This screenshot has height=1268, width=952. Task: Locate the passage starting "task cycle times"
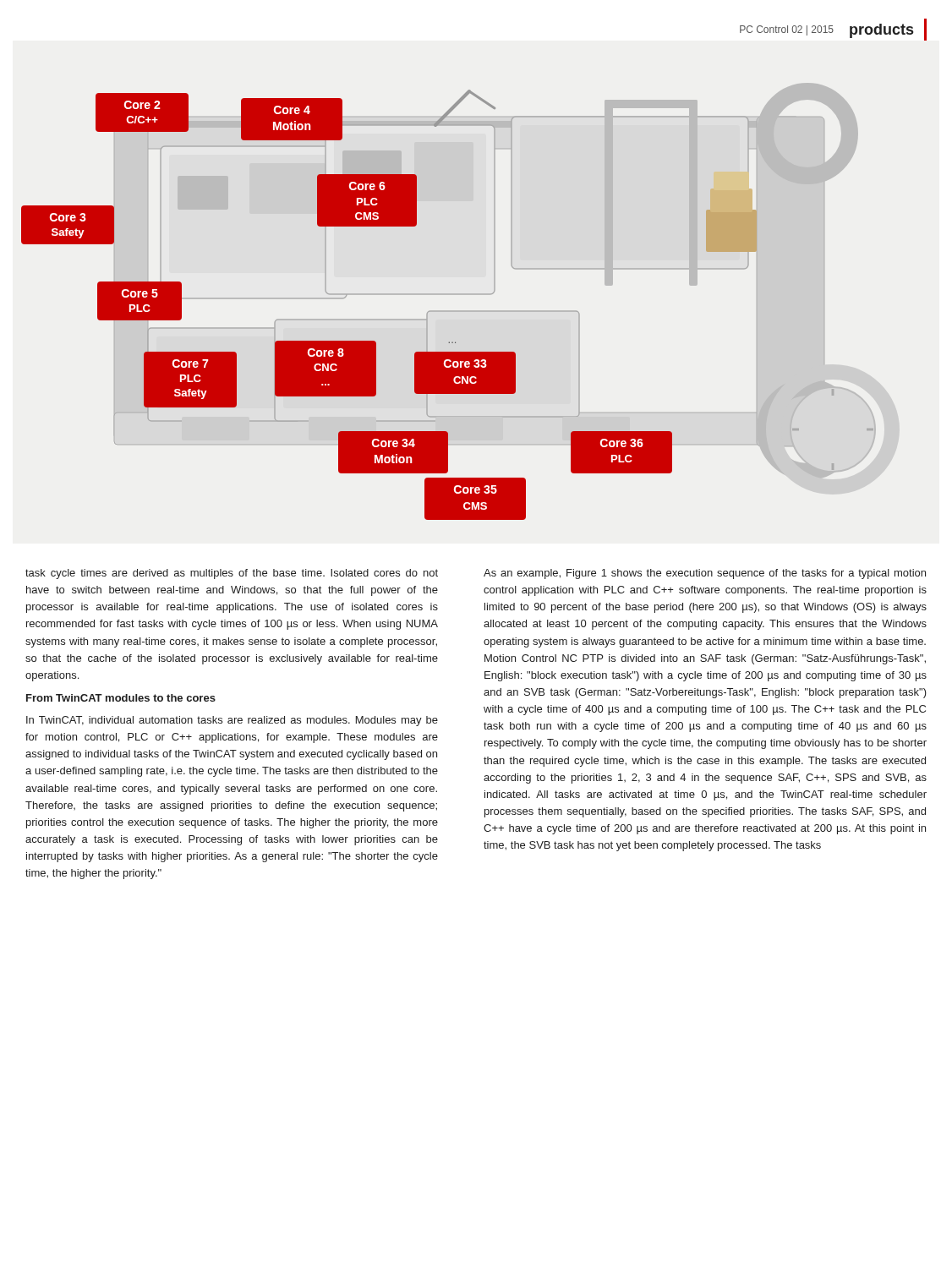click(x=232, y=624)
